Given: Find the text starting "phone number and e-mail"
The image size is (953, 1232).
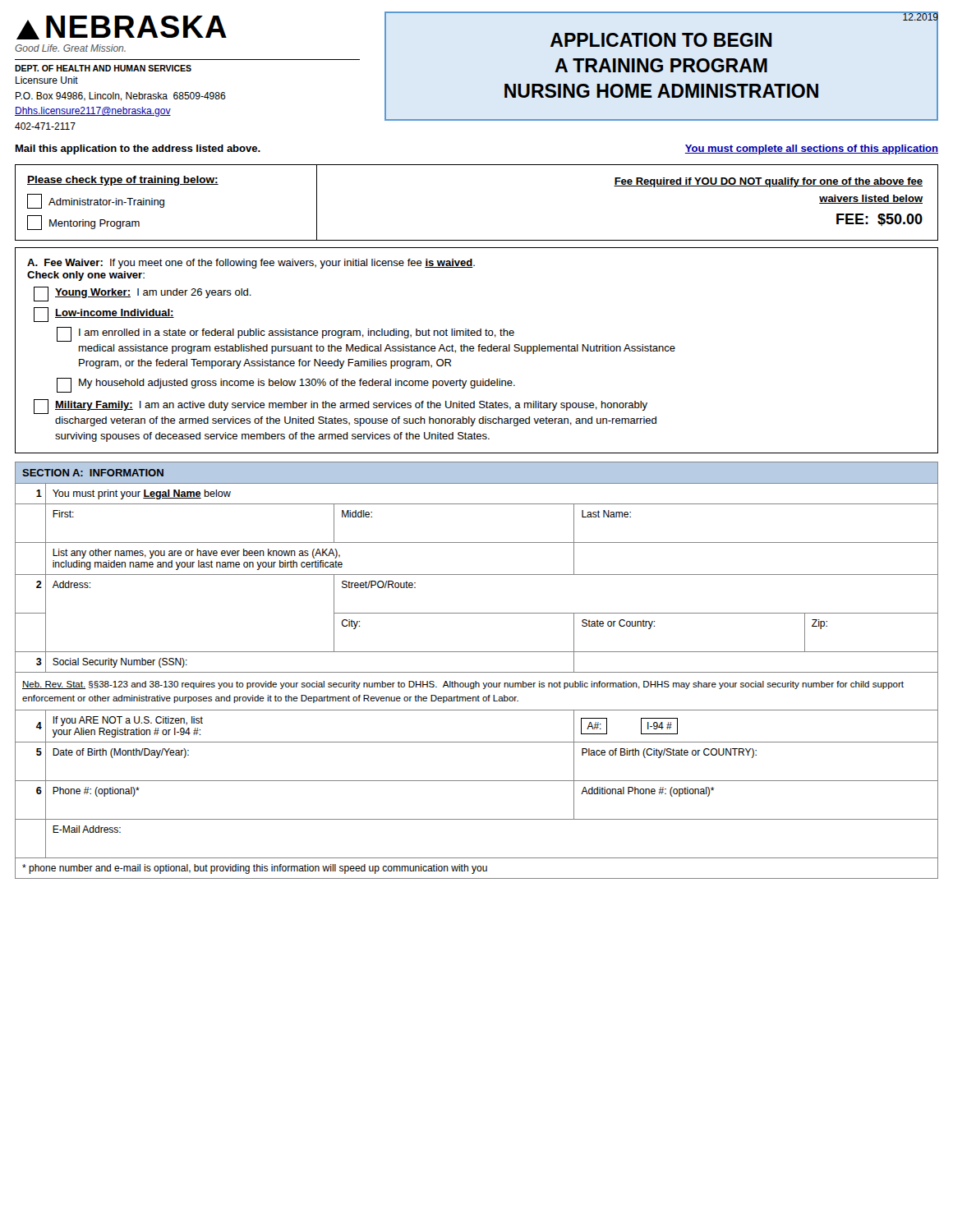Looking at the screenshot, I should [x=255, y=868].
